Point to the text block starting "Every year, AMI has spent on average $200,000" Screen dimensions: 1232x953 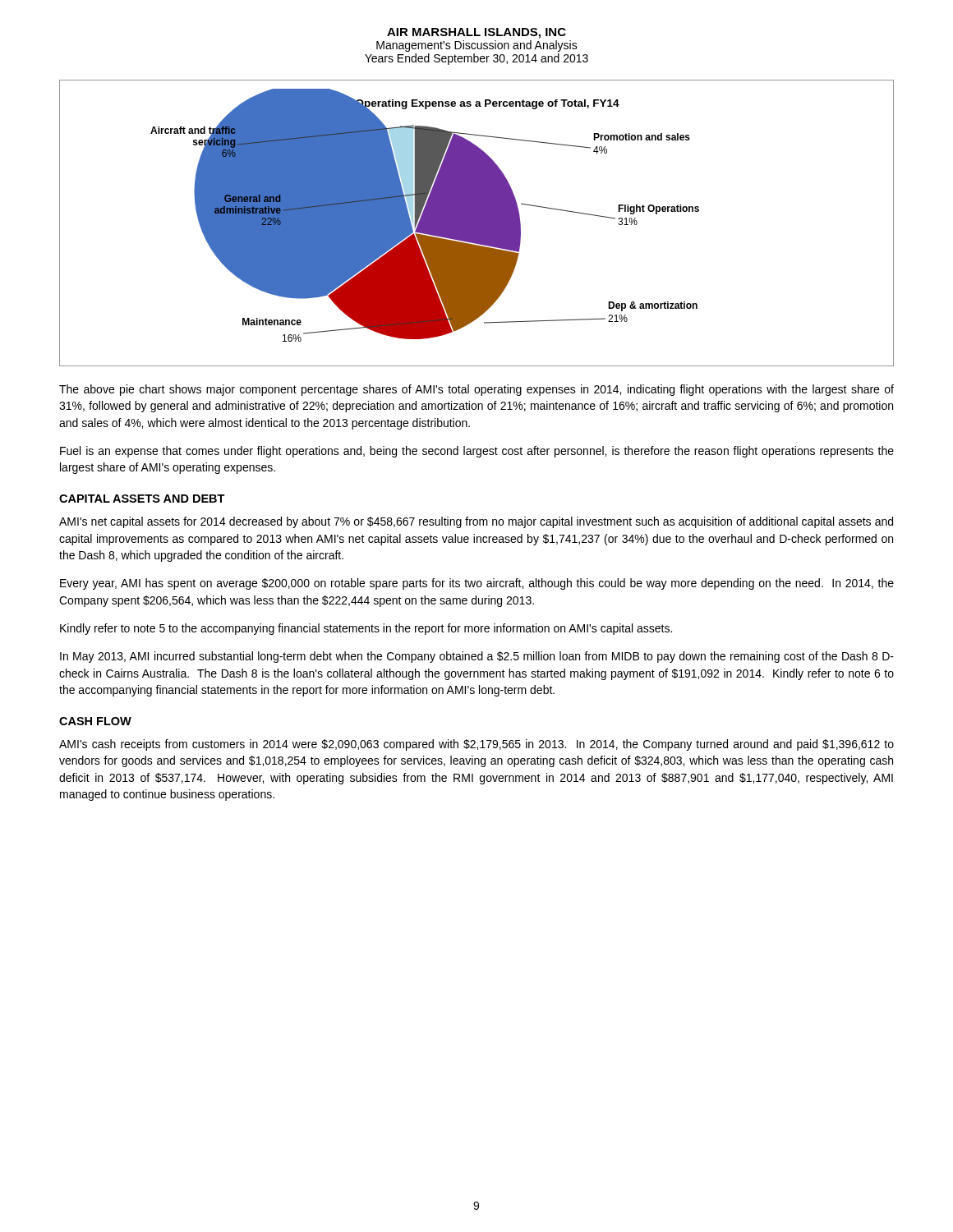(x=476, y=592)
